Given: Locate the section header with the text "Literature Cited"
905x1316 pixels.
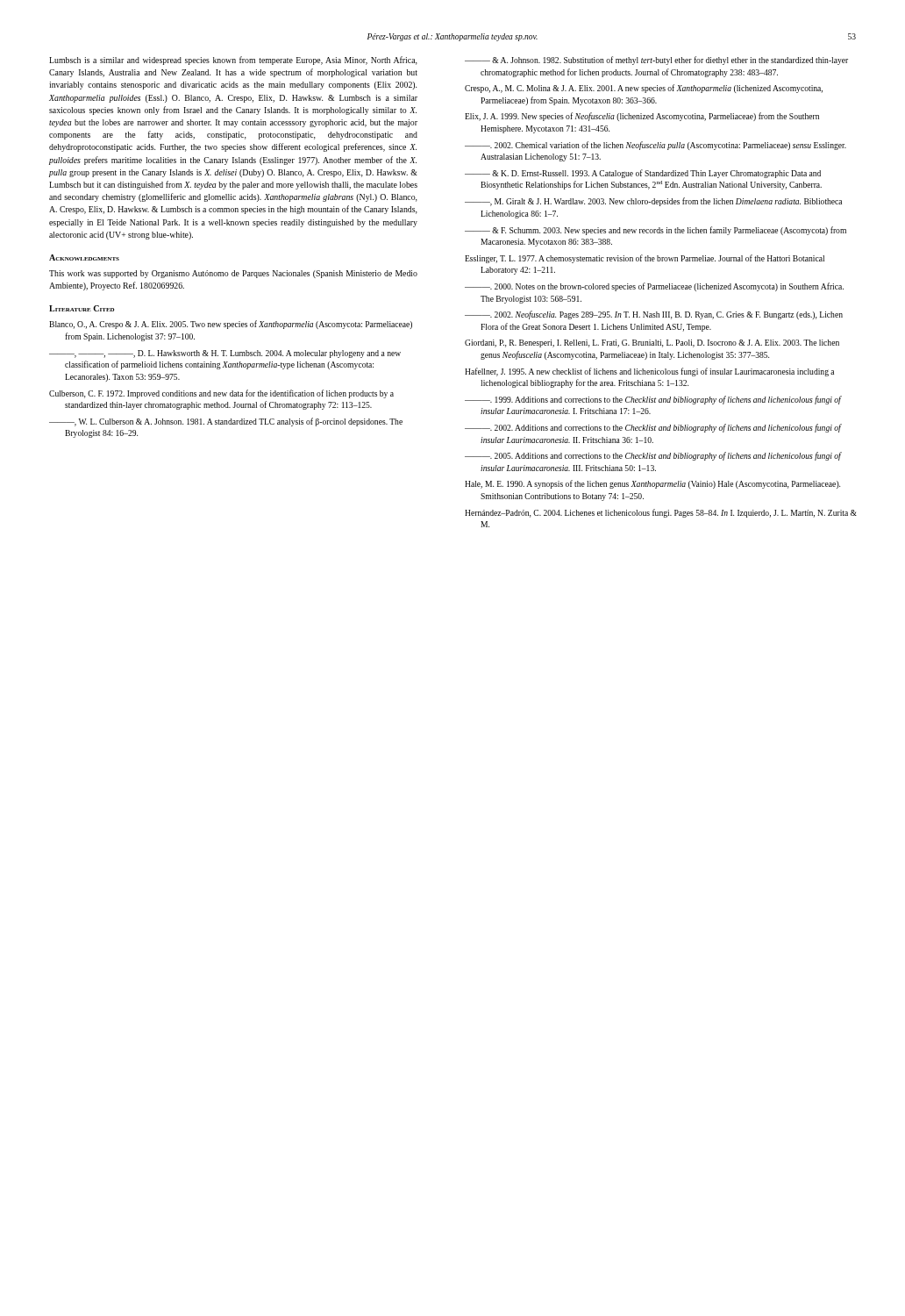Looking at the screenshot, I should tap(82, 309).
